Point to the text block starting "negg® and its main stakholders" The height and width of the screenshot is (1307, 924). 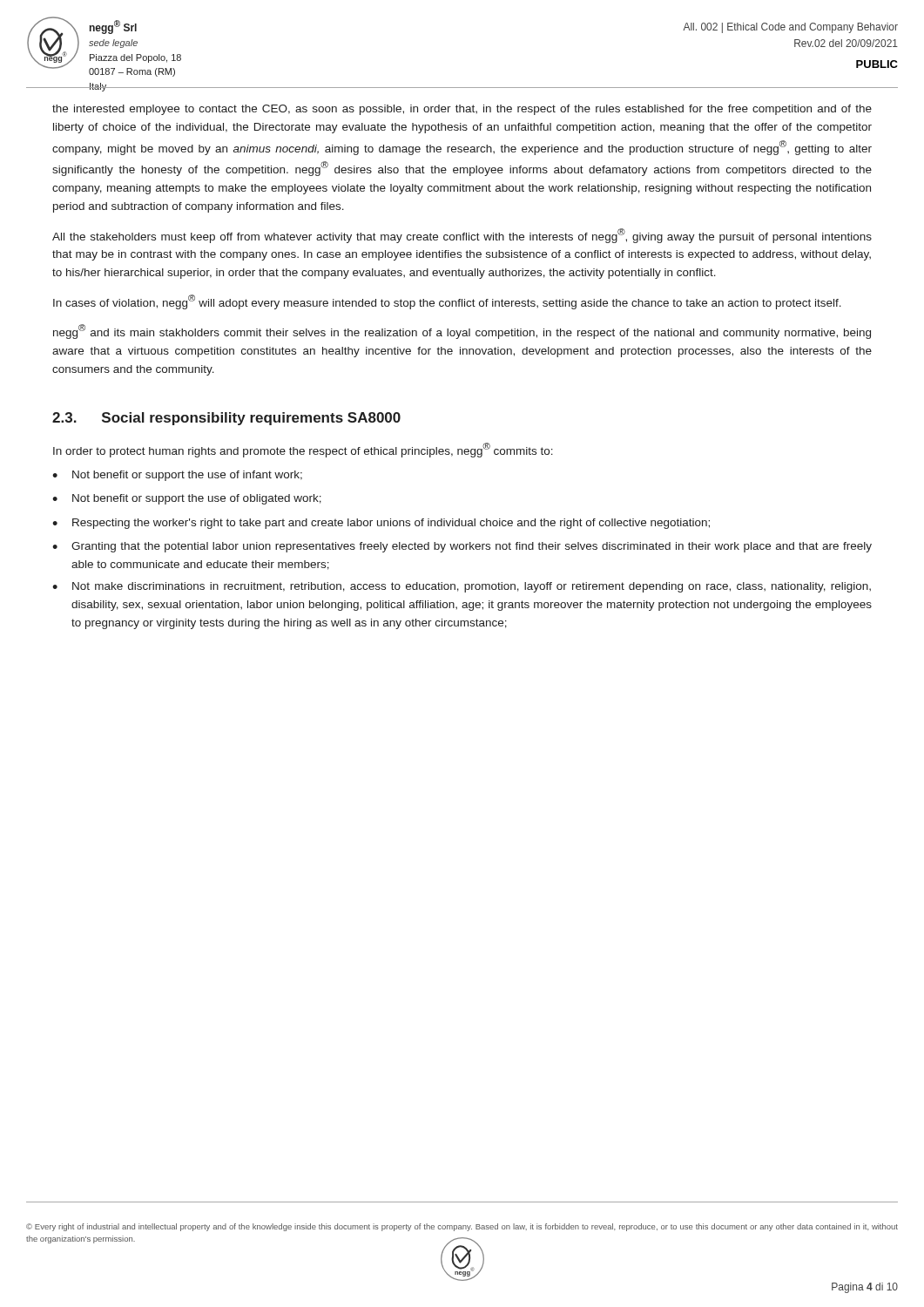(x=462, y=349)
